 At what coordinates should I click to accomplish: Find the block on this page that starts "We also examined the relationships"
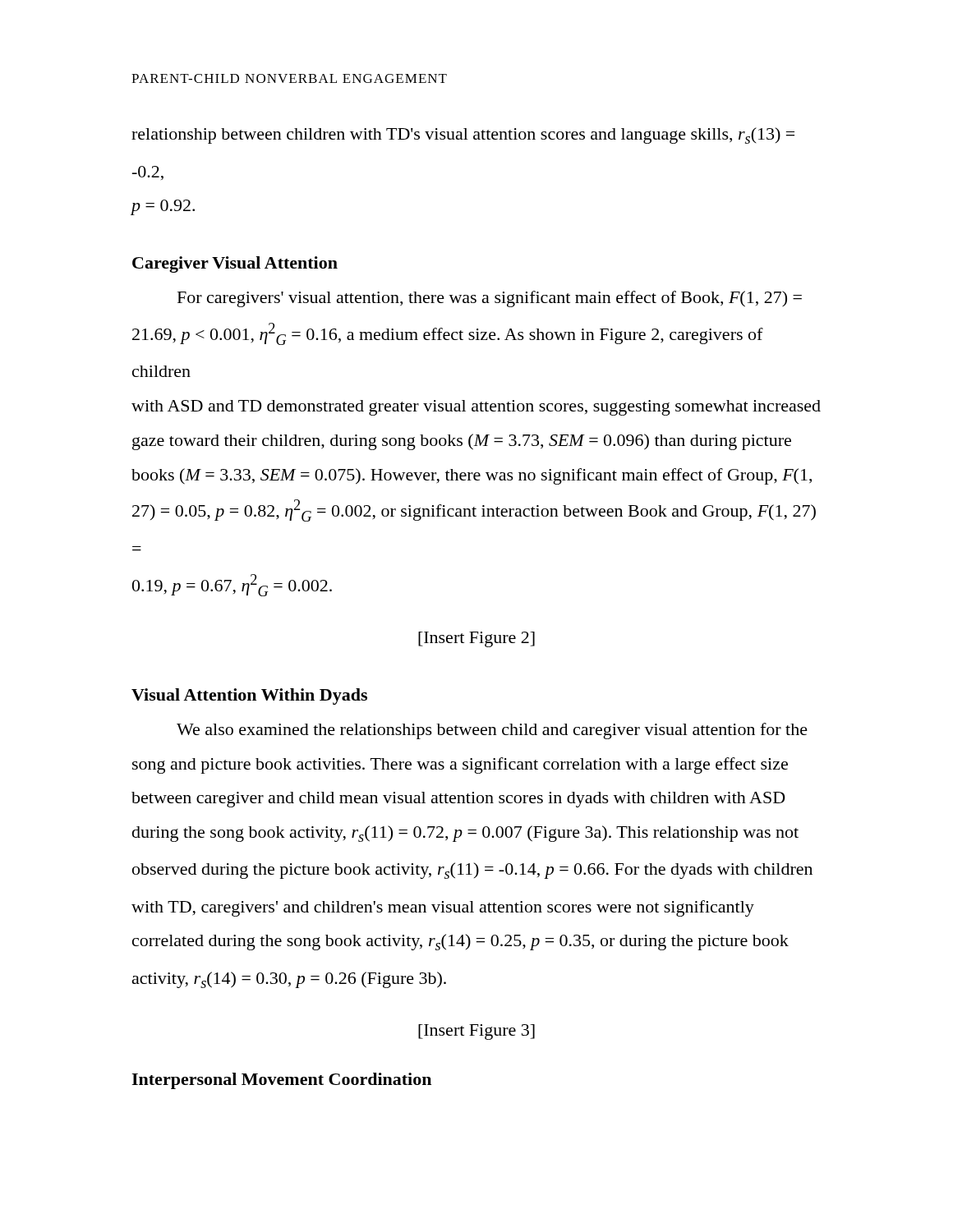click(x=492, y=729)
